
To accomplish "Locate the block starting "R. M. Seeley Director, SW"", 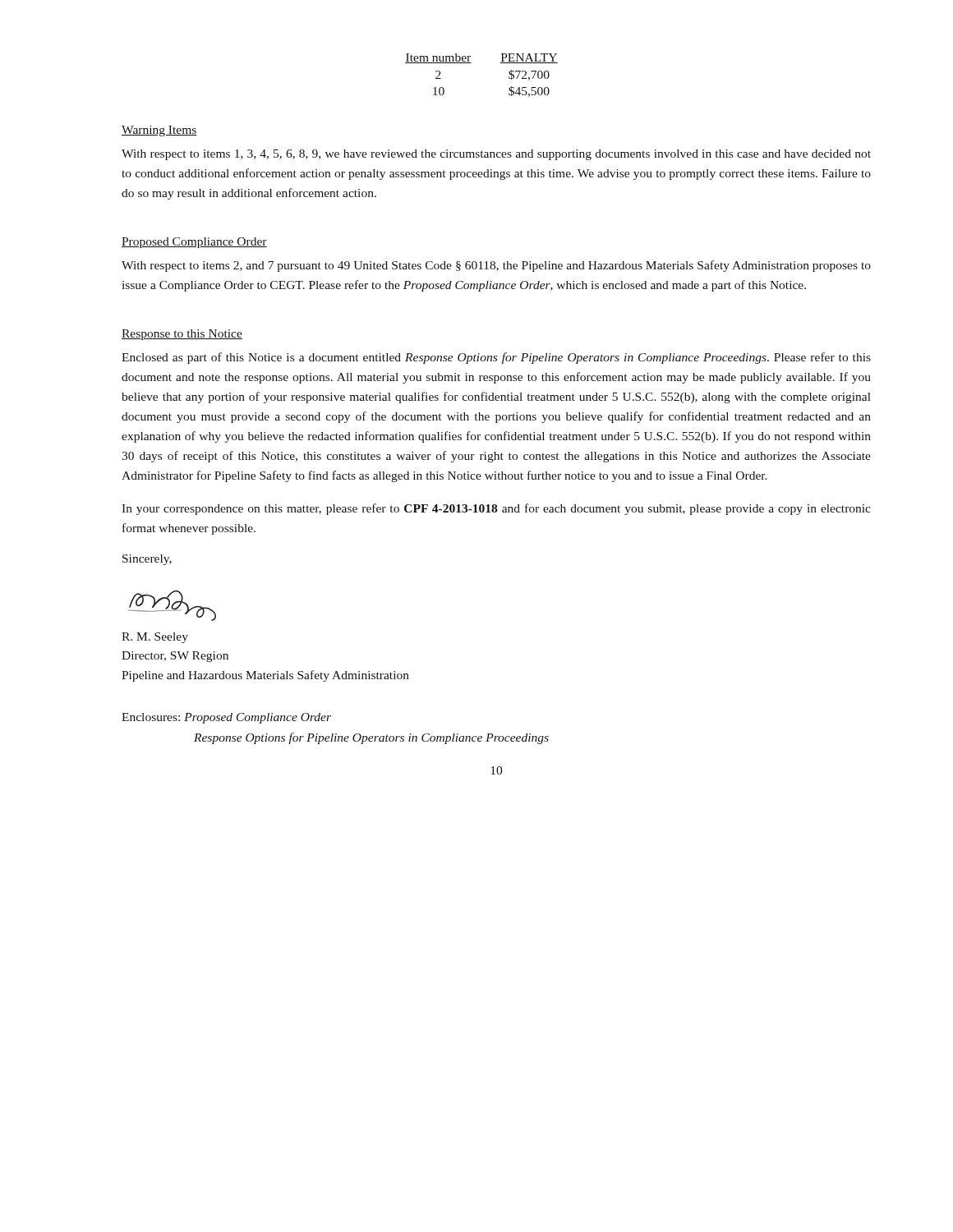I will click(155, 638).
